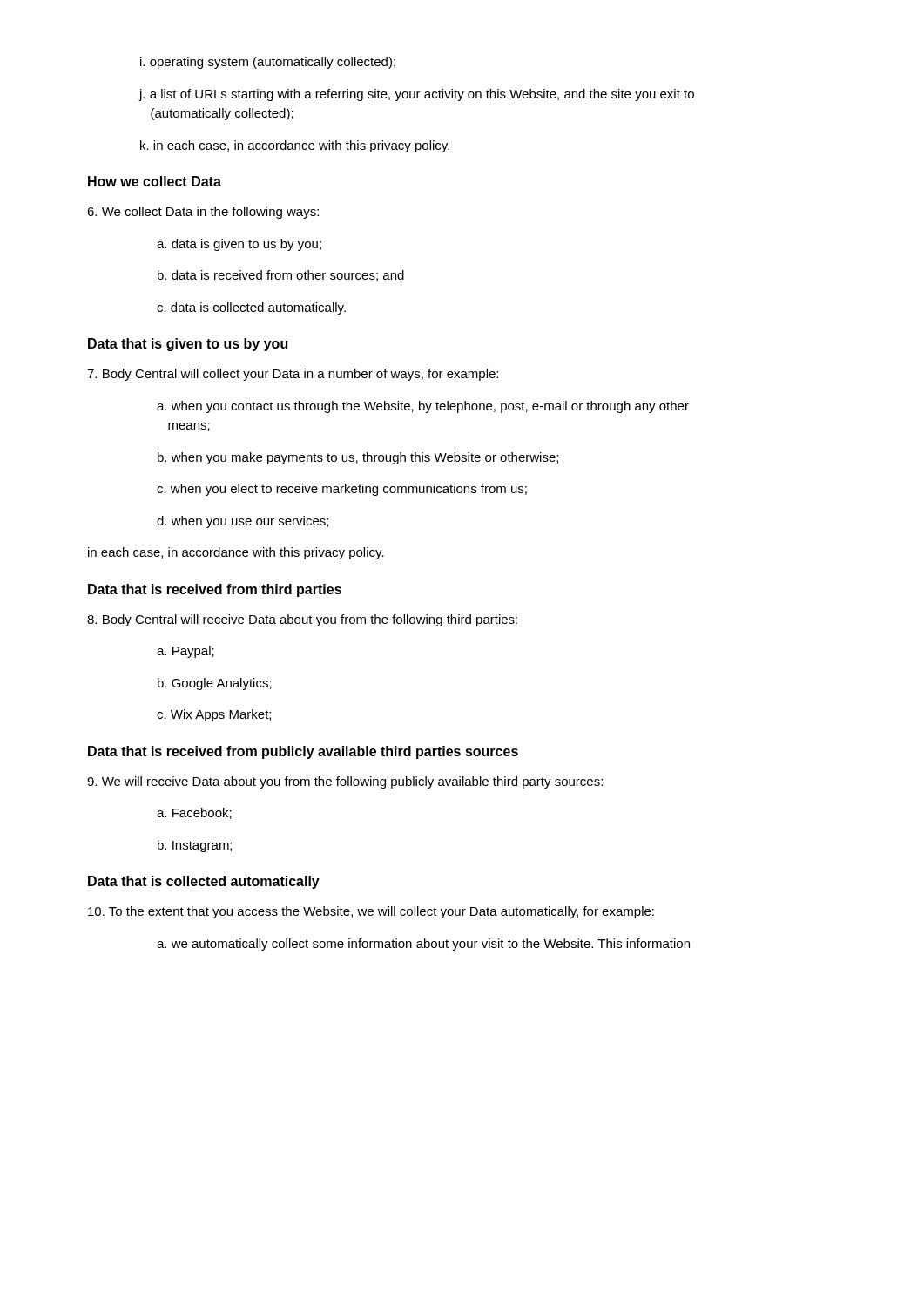Locate the passage starting "a. Facebook;"
The image size is (924, 1307).
pos(195,812)
